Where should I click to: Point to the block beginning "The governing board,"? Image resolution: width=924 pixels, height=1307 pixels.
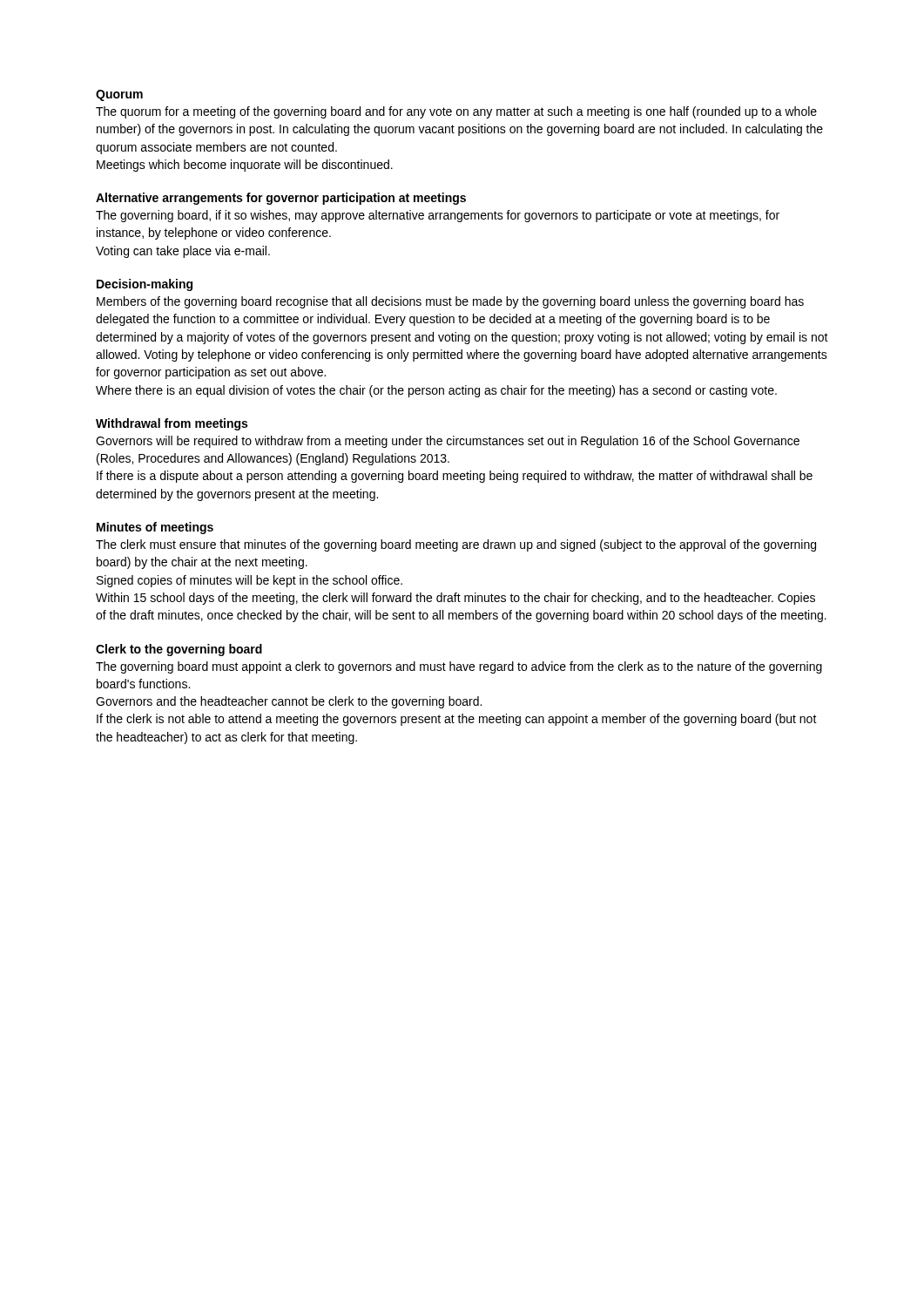click(462, 233)
